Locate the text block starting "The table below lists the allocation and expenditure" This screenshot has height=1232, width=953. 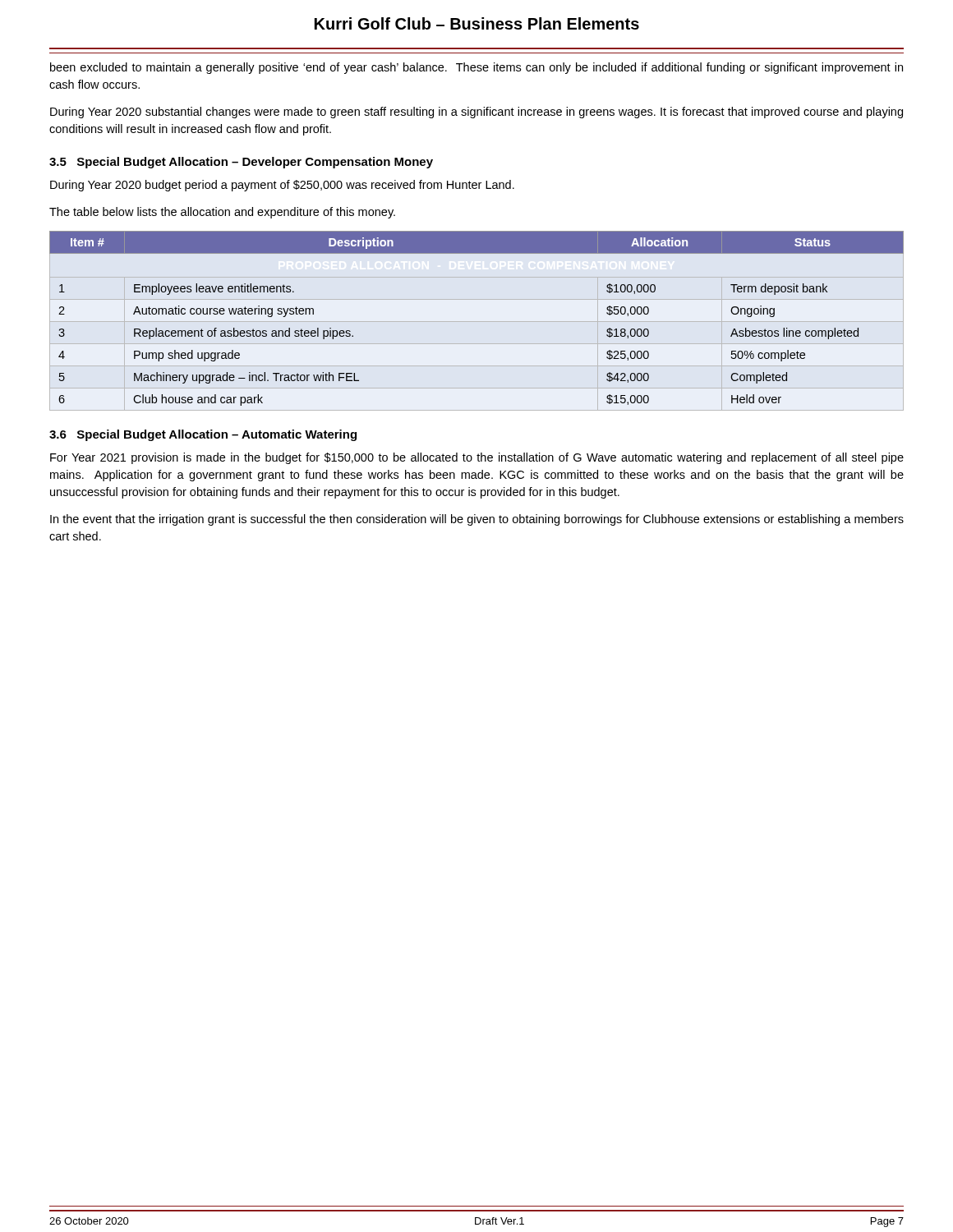click(223, 212)
